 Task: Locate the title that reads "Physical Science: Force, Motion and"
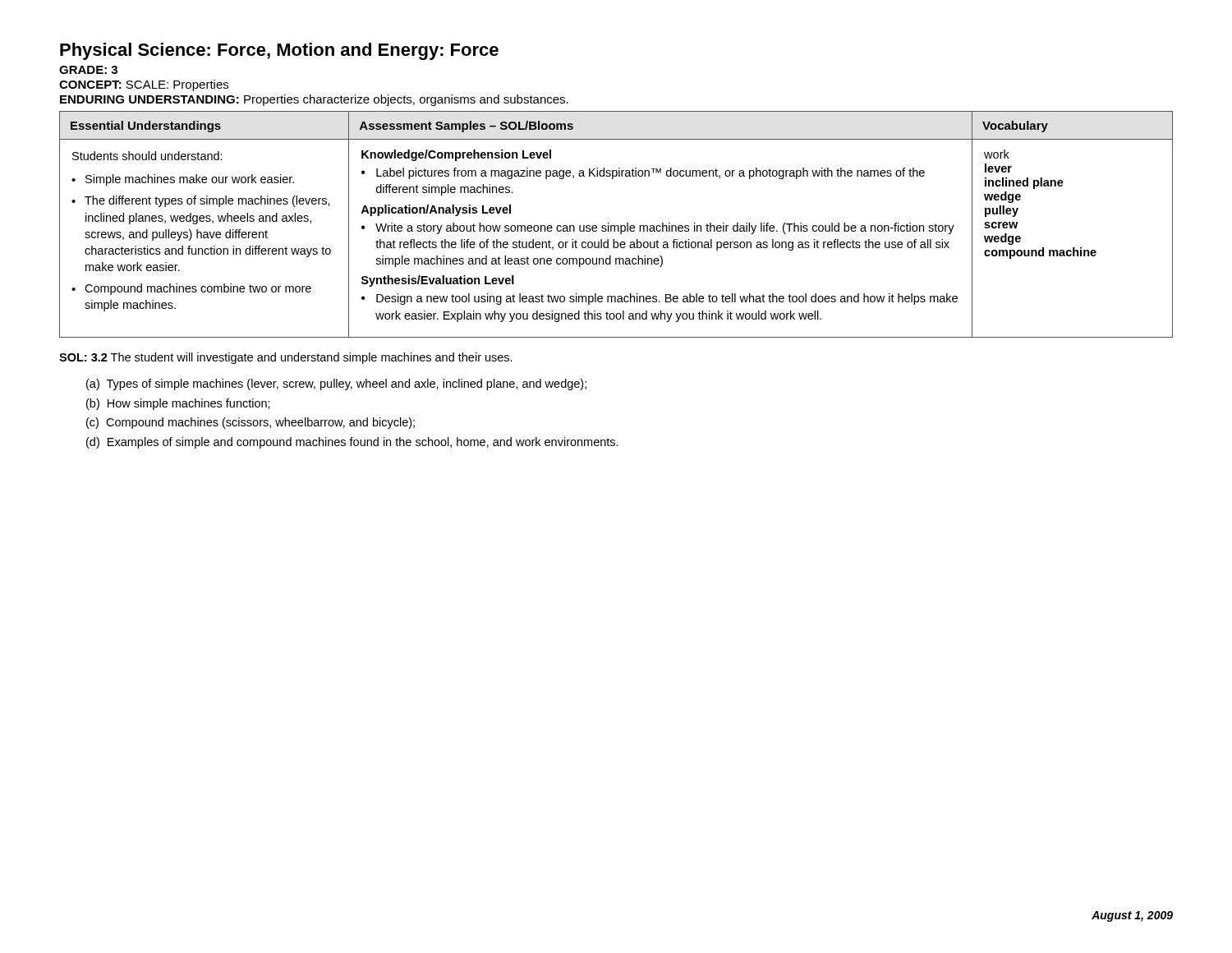[x=279, y=51]
